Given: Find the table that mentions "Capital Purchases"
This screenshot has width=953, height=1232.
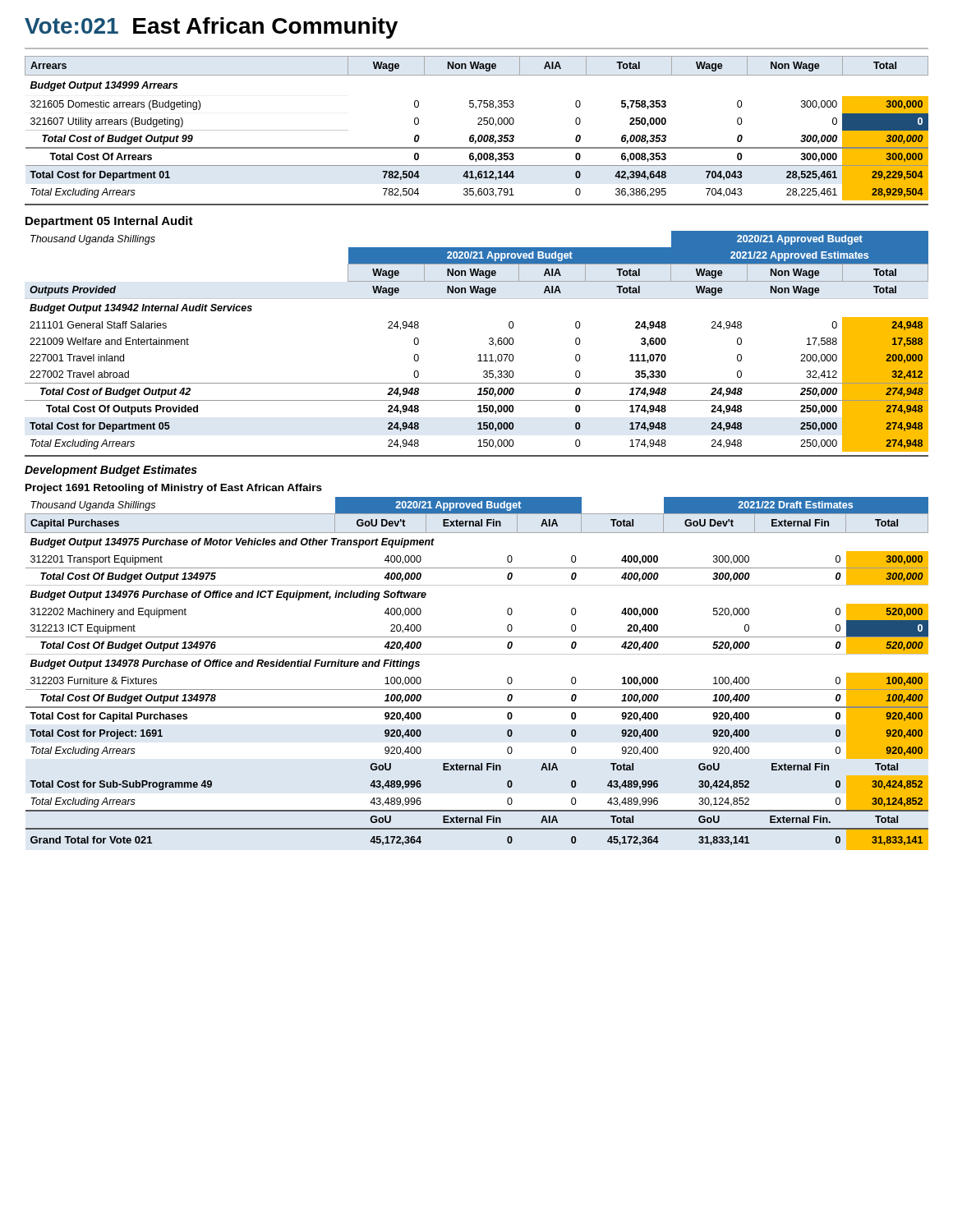Looking at the screenshot, I should (476, 673).
